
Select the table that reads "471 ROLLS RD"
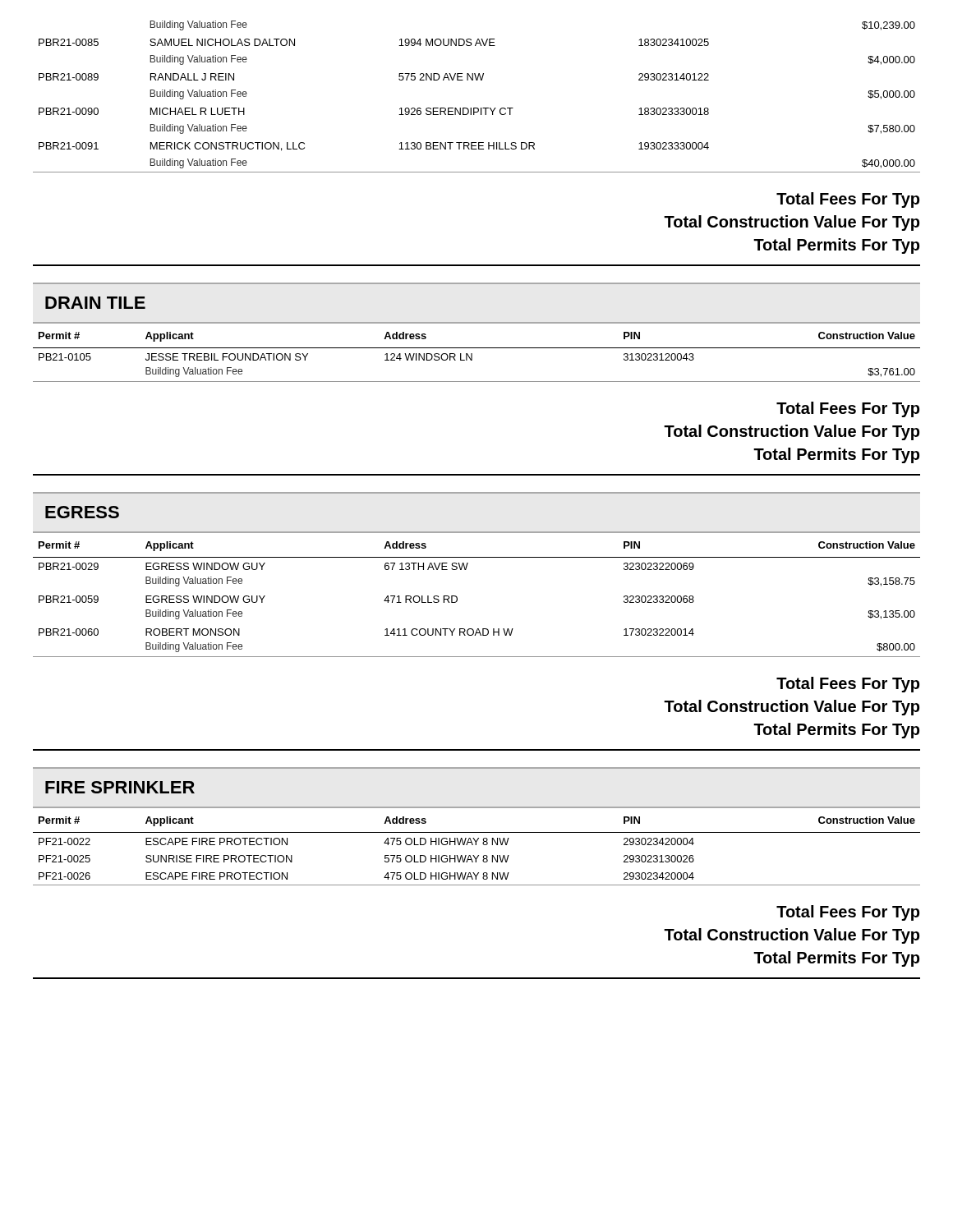476,595
